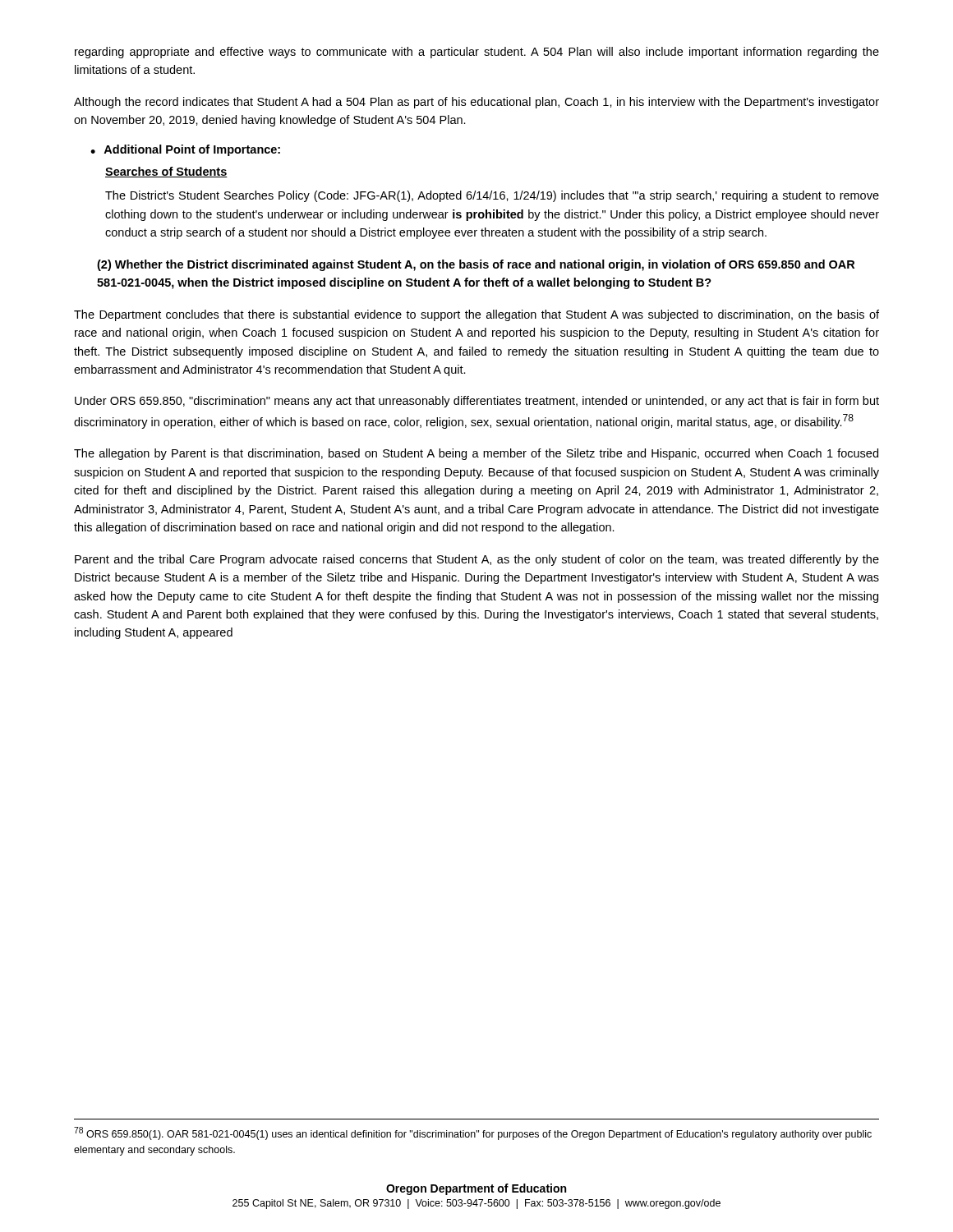Viewport: 953px width, 1232px height.
Task: Click the passage that begins "regarding appropriate and effective ways"
Action: click(x=476, y=61)
